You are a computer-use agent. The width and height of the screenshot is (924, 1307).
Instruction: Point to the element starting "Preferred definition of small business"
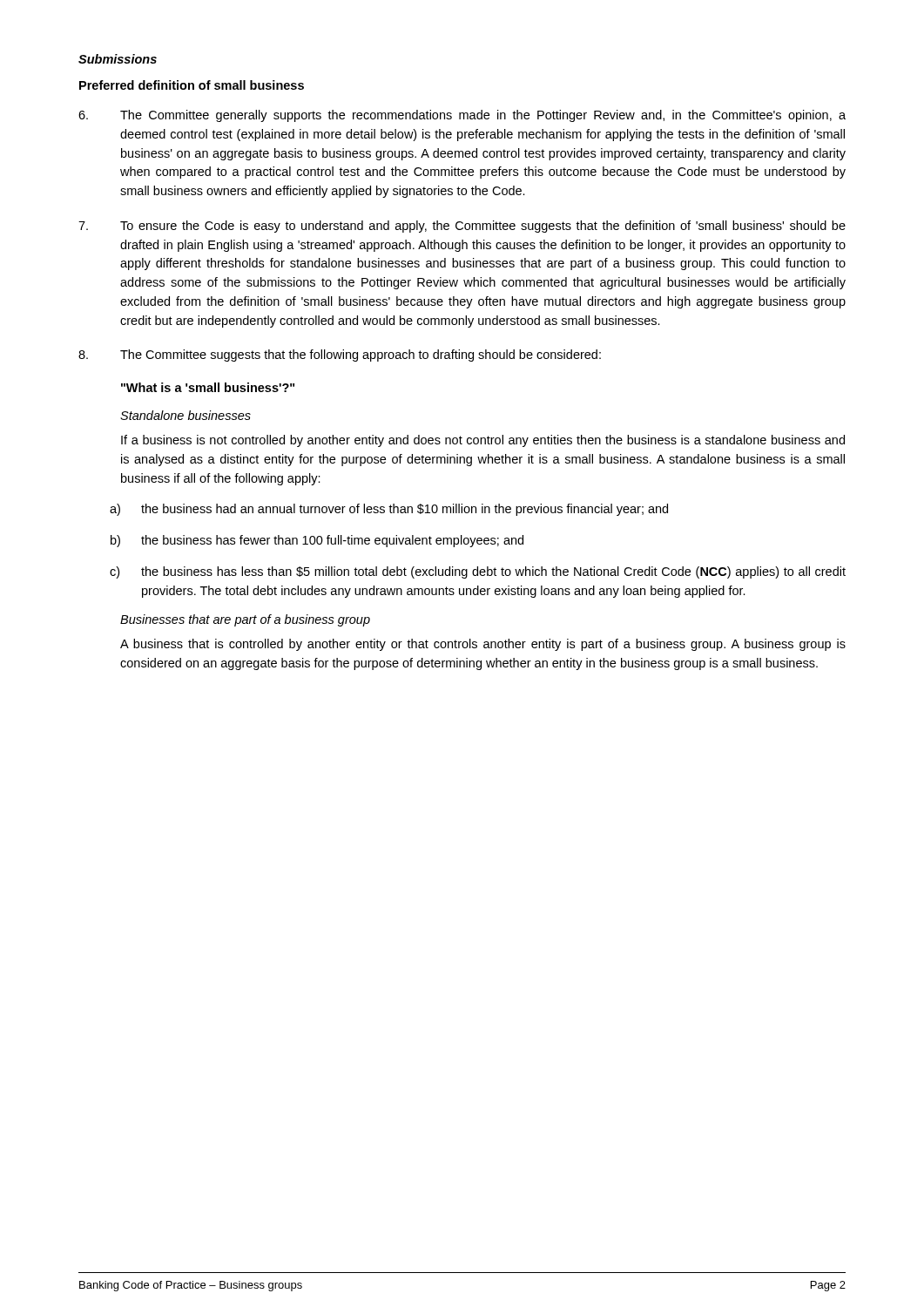[191, 85]
